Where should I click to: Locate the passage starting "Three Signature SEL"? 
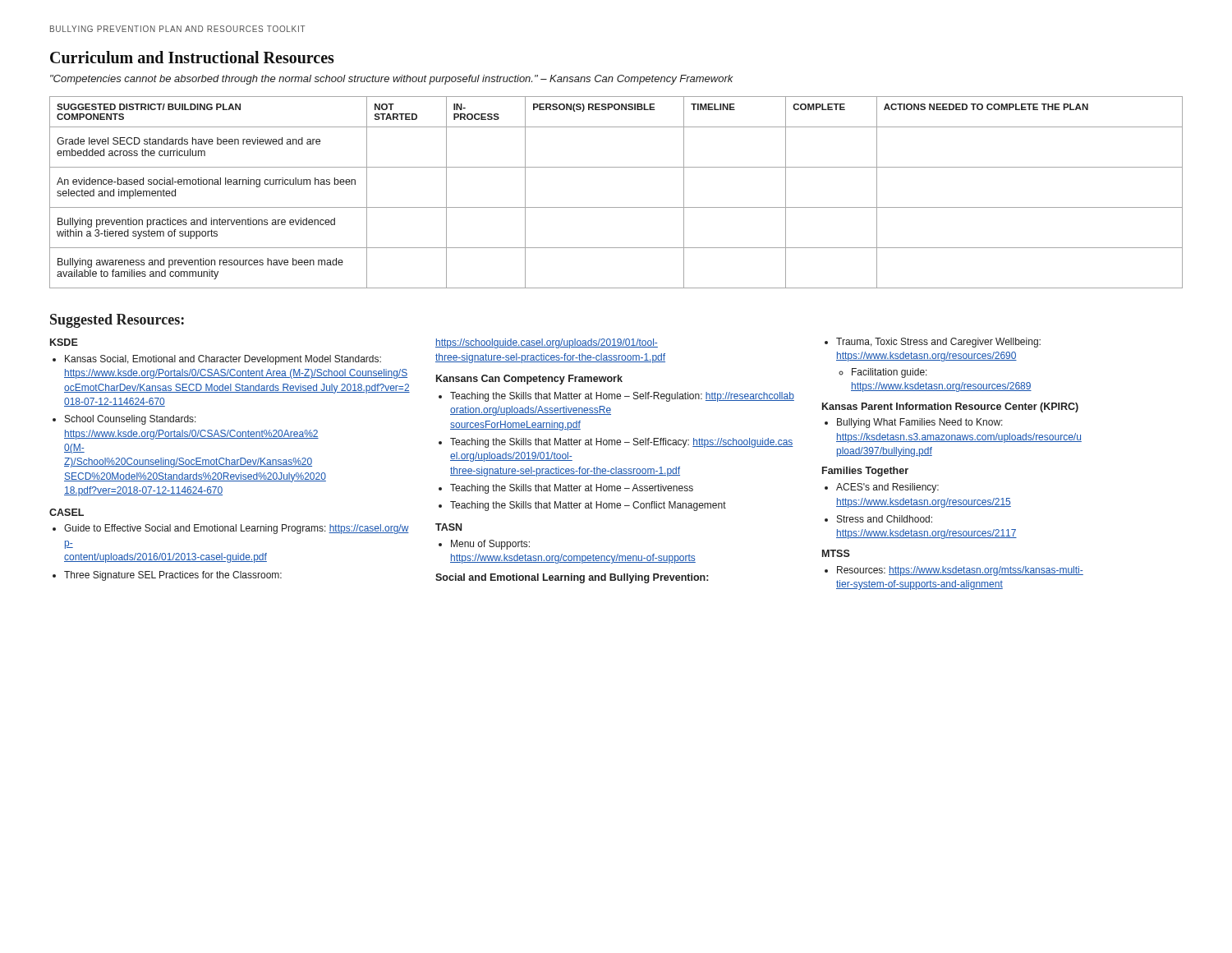click(237, 575)
